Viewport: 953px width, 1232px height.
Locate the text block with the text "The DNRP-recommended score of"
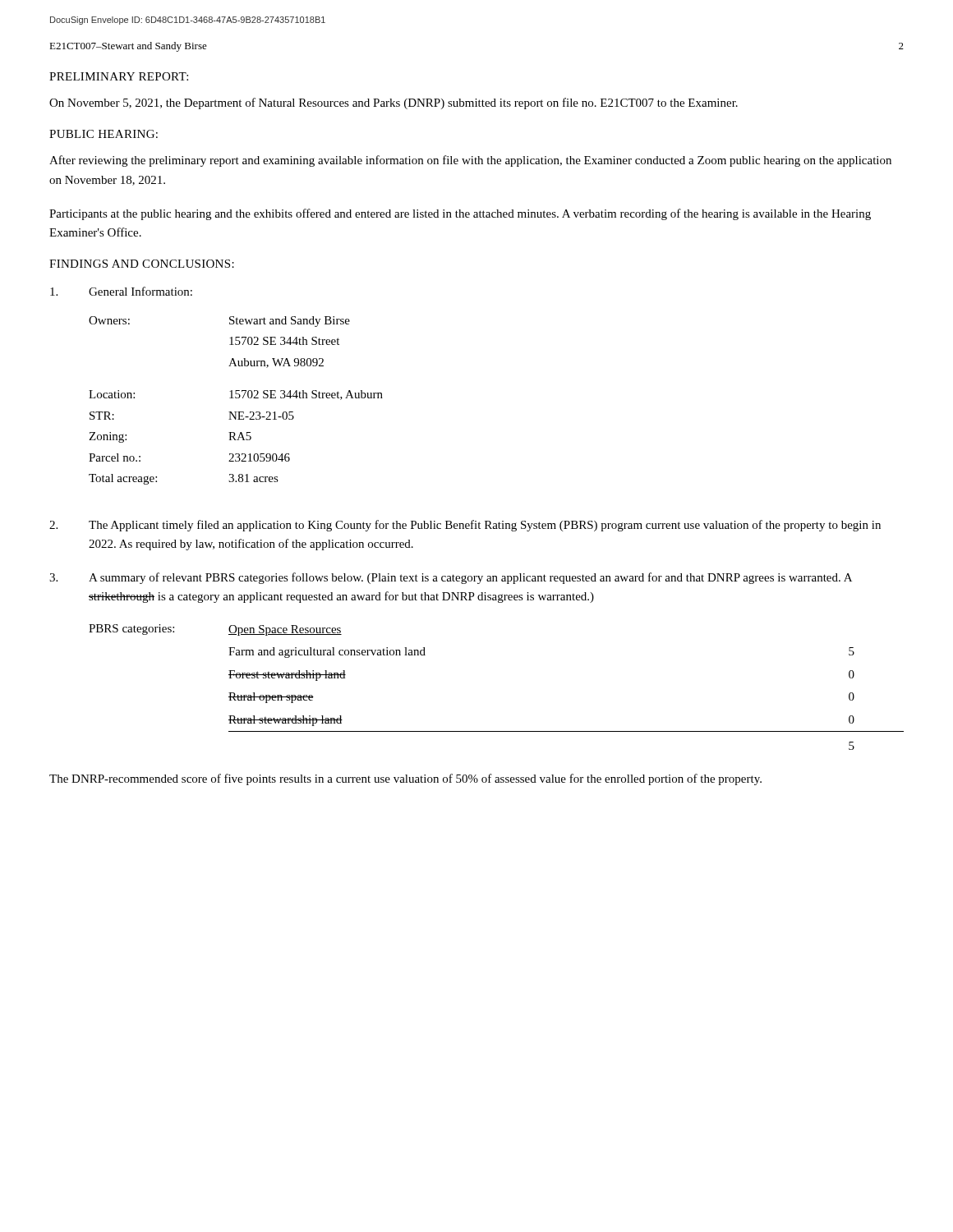pyautogui.click(x=406, y=778)
